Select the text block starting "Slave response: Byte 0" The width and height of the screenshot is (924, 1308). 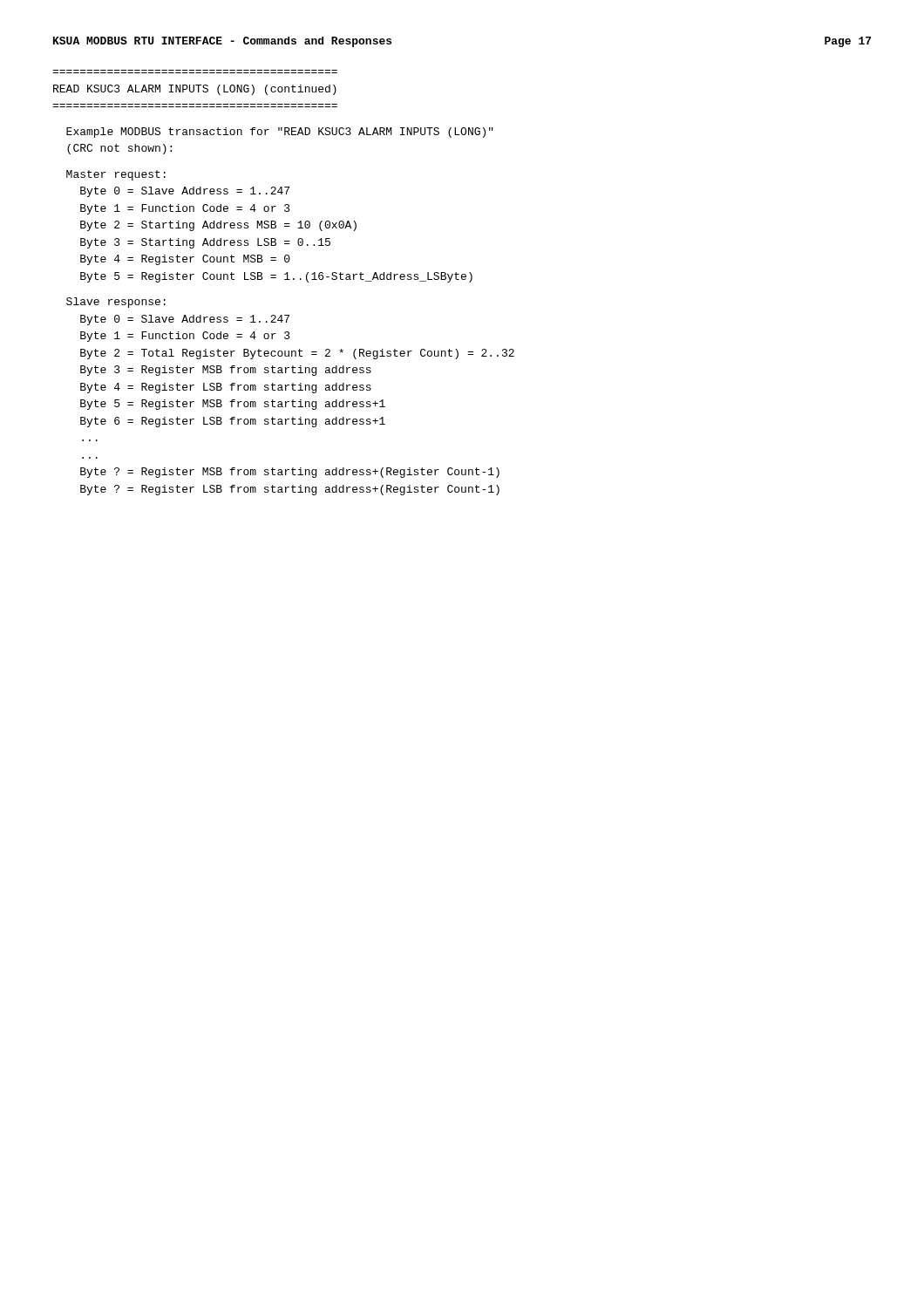(x=284, y=396)
